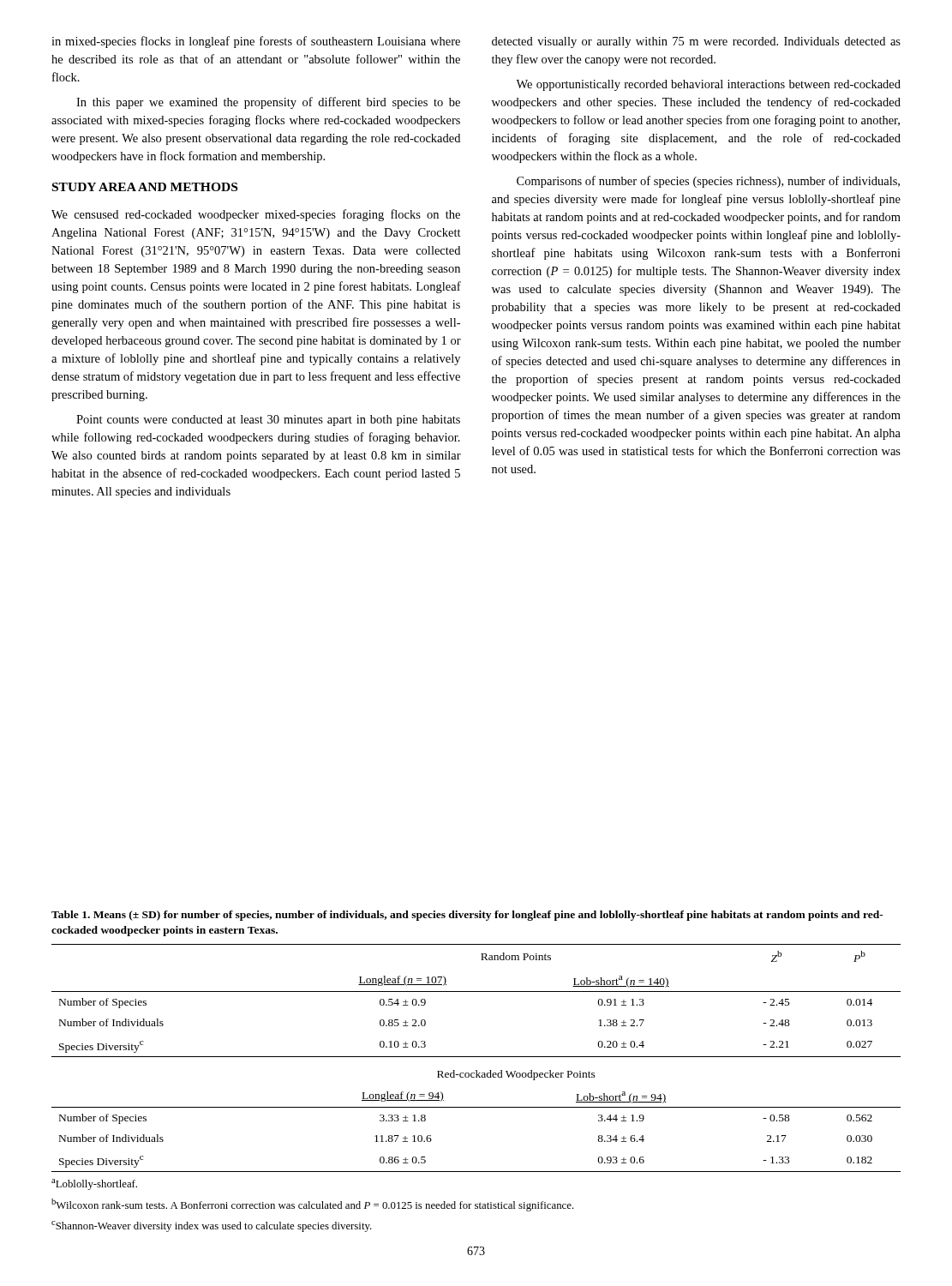Select the table that reads "0.10 ± 0.3"

tap(476, 1058)
